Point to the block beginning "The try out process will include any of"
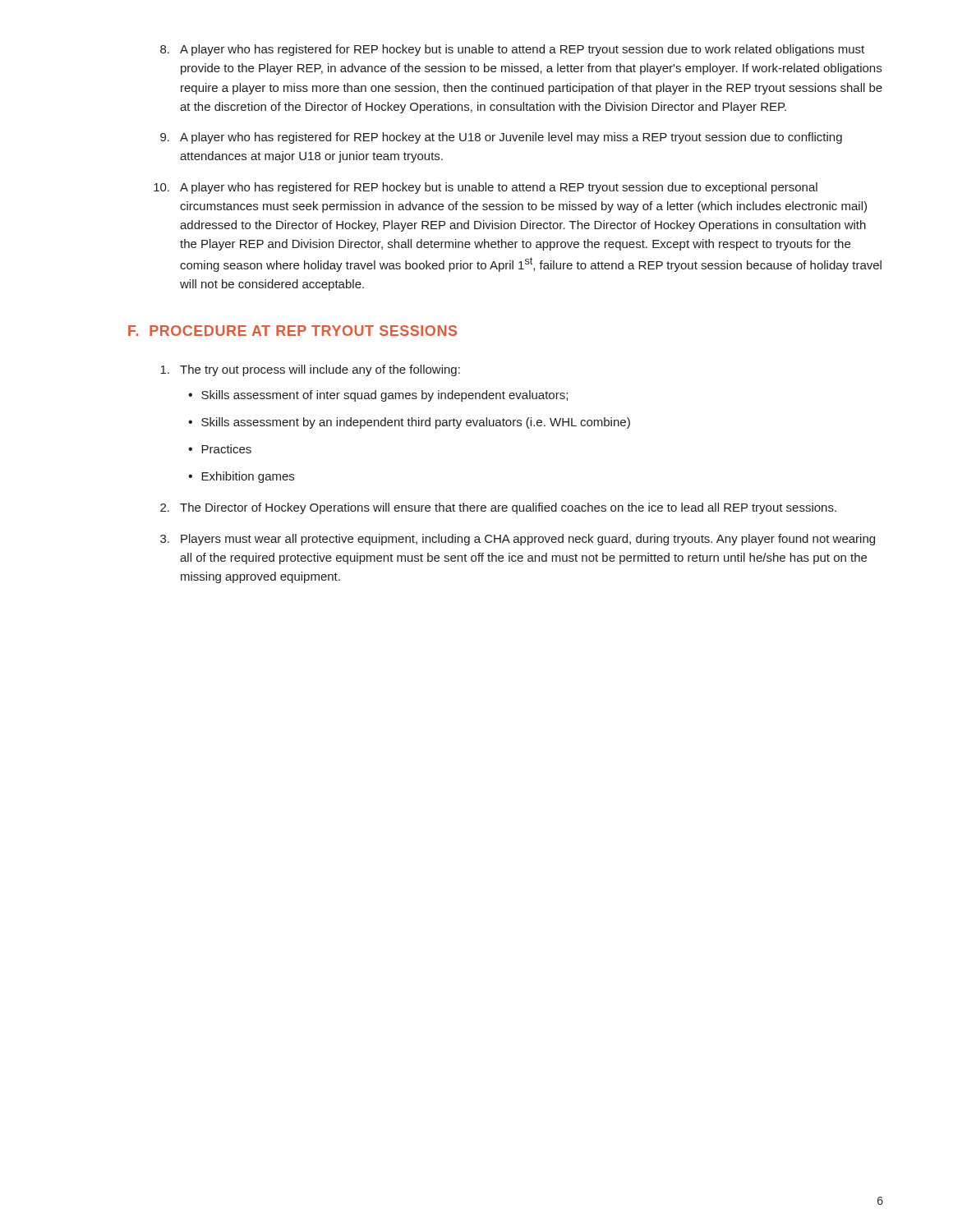 point(505,427)
